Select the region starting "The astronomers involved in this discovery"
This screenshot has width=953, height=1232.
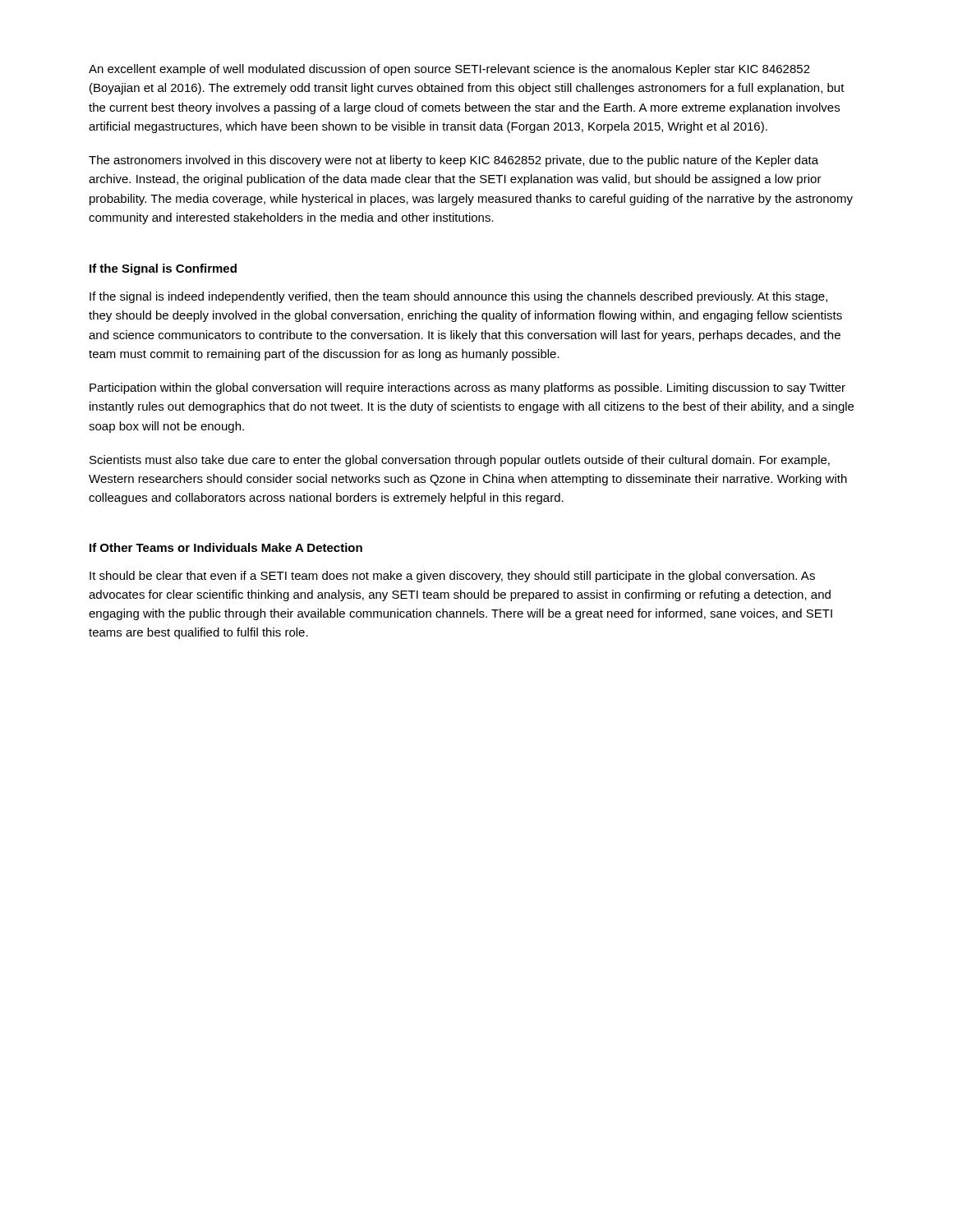point(471,188)
